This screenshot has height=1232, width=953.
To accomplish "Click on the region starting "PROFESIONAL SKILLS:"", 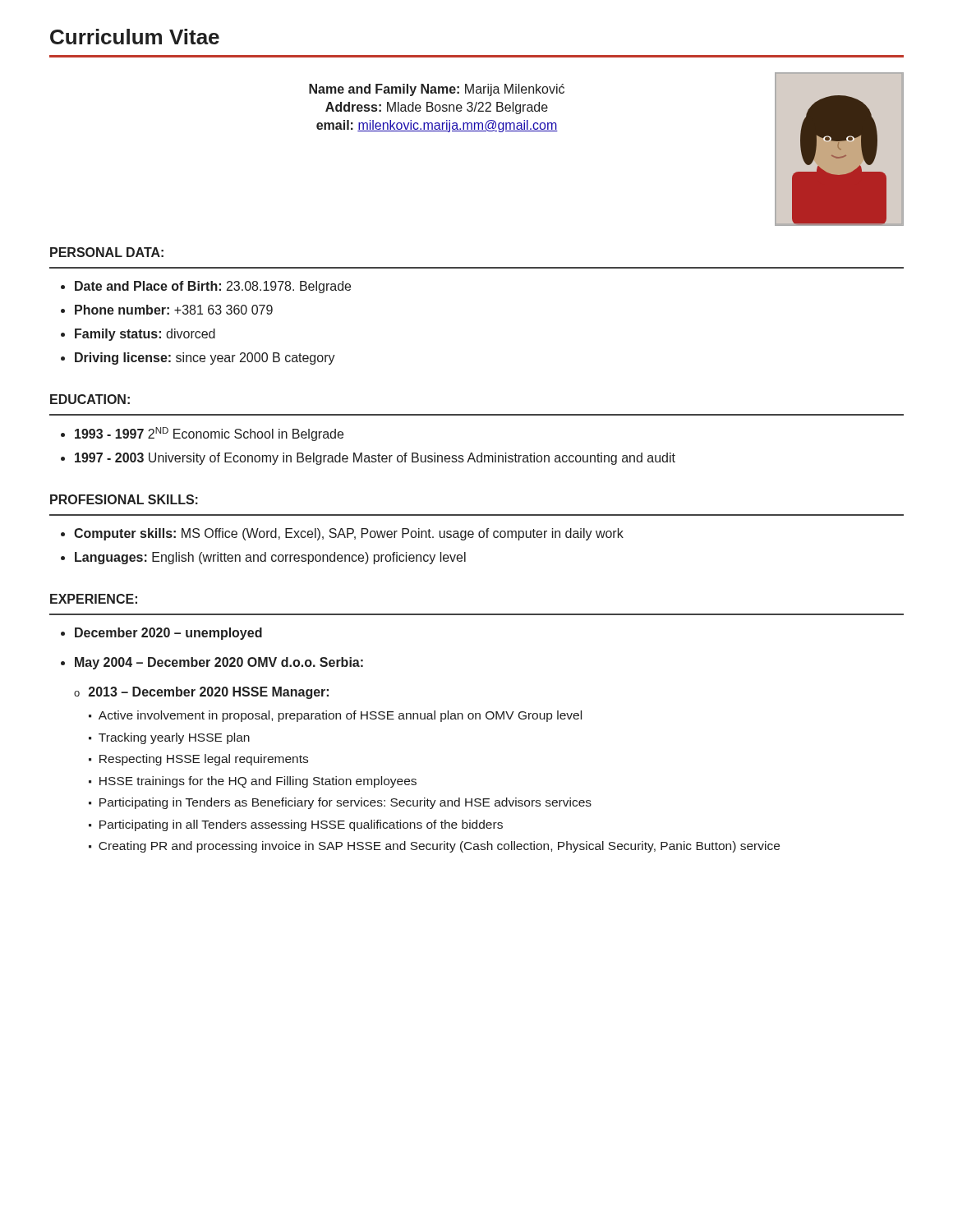I will pos(124,500).
